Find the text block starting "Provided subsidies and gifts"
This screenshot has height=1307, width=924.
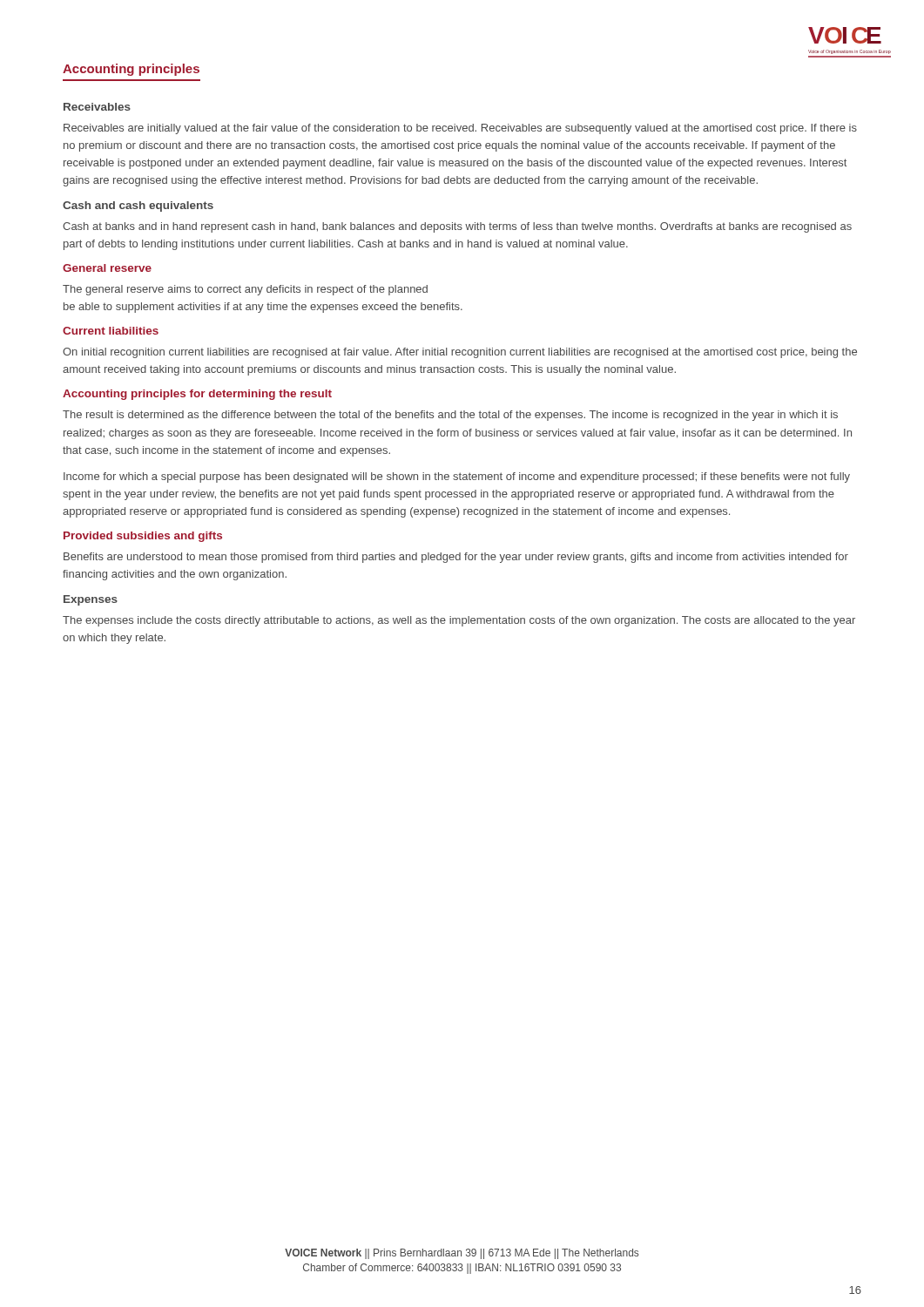click(x=143, y=536)
